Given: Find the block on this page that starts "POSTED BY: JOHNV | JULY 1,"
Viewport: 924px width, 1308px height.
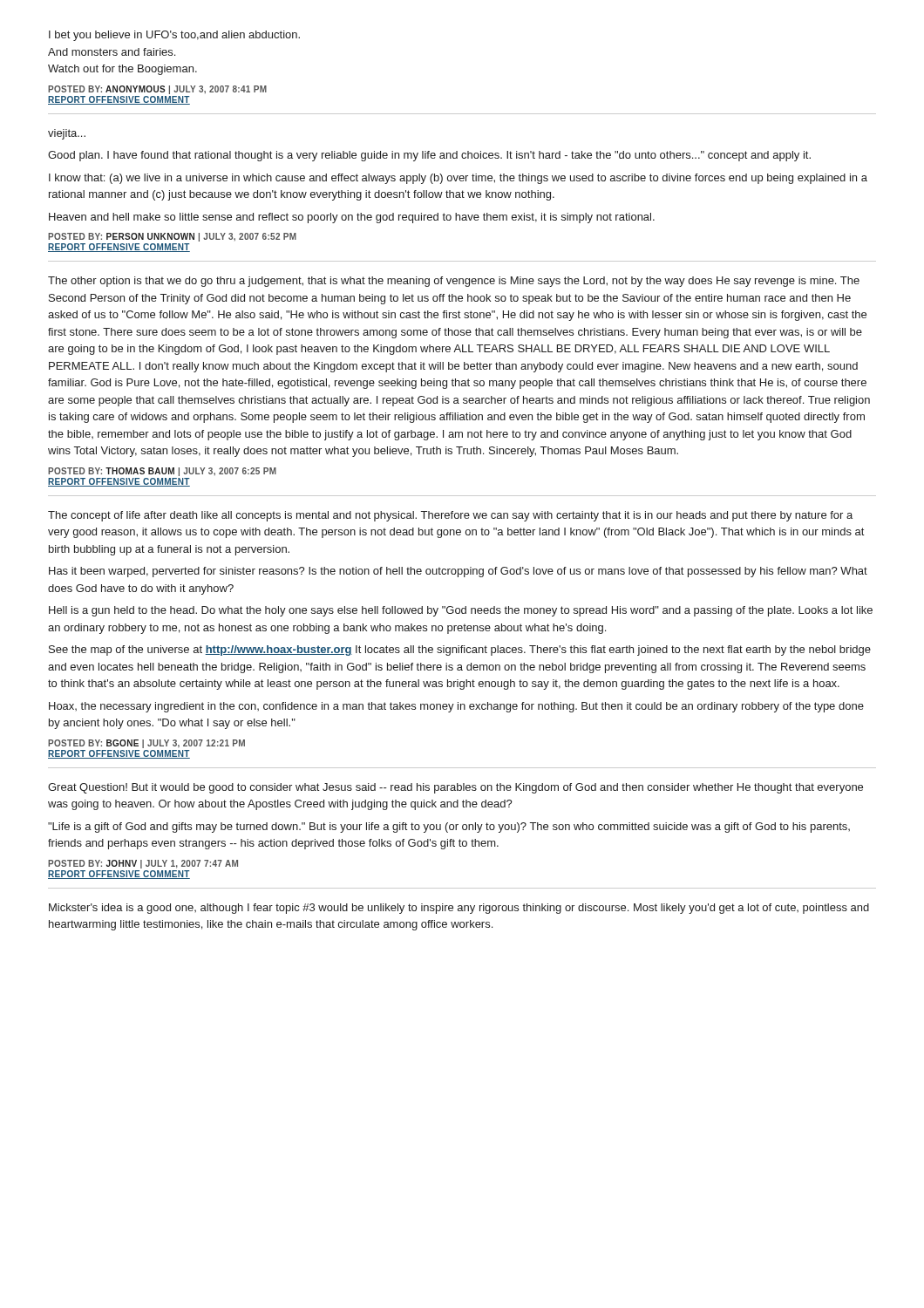Looking at the screenshot, I should (143, 864).
